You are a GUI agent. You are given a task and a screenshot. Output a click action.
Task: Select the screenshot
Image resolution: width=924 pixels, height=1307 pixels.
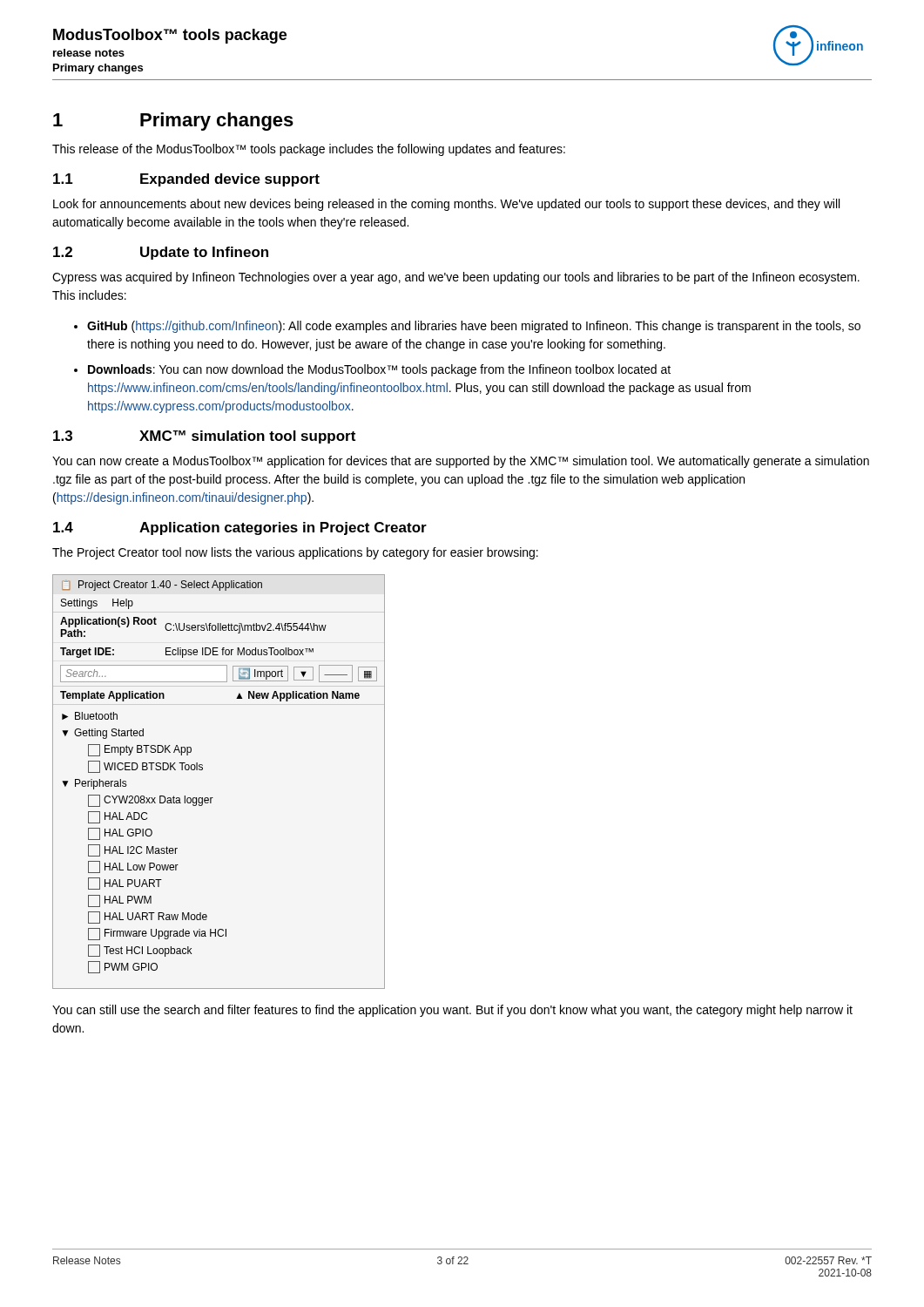click(462, 782)
